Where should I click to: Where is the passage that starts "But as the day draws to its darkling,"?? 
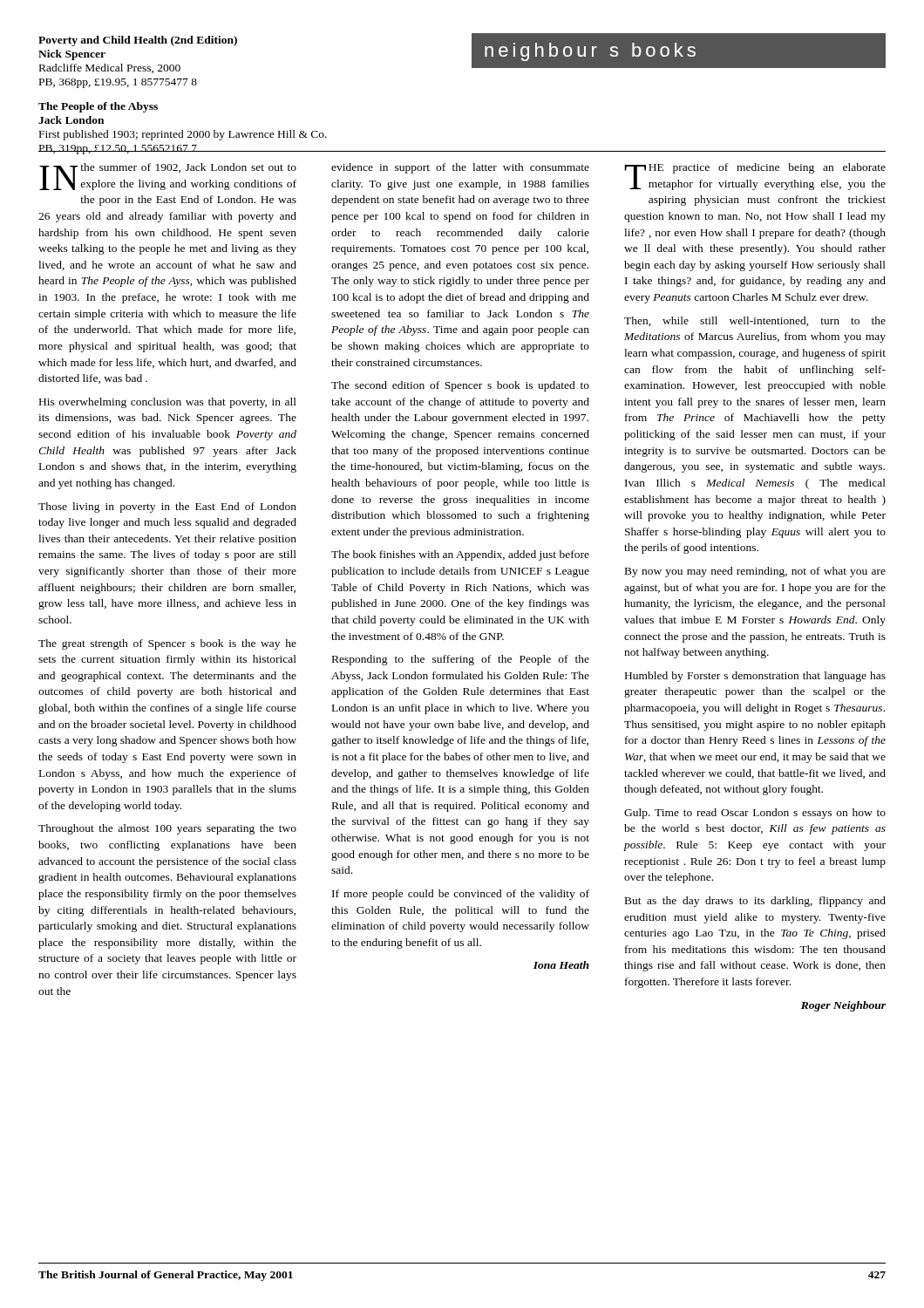coord(755,942)
